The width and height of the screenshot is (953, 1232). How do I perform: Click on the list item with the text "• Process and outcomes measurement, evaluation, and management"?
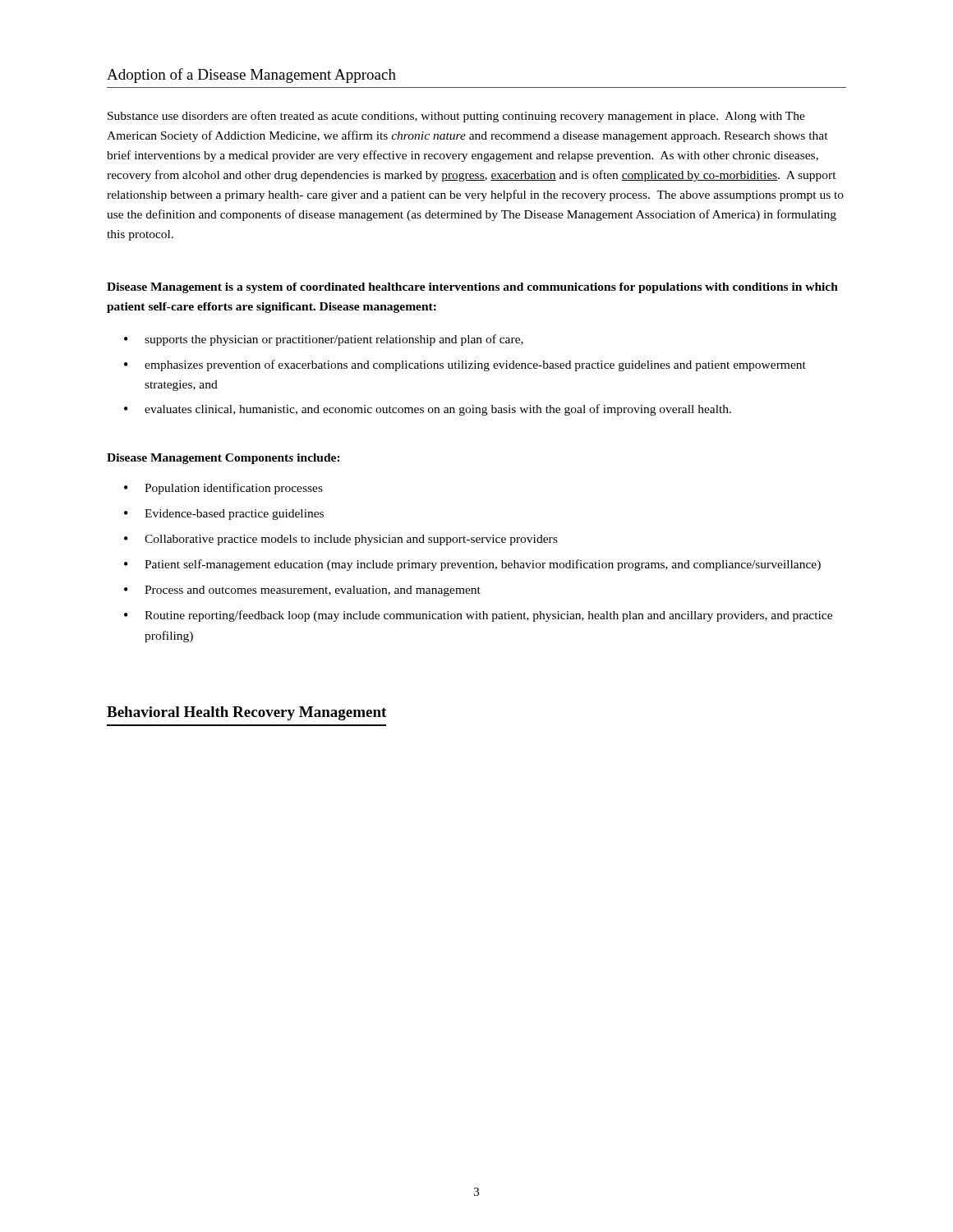click(x=476, y=590)
